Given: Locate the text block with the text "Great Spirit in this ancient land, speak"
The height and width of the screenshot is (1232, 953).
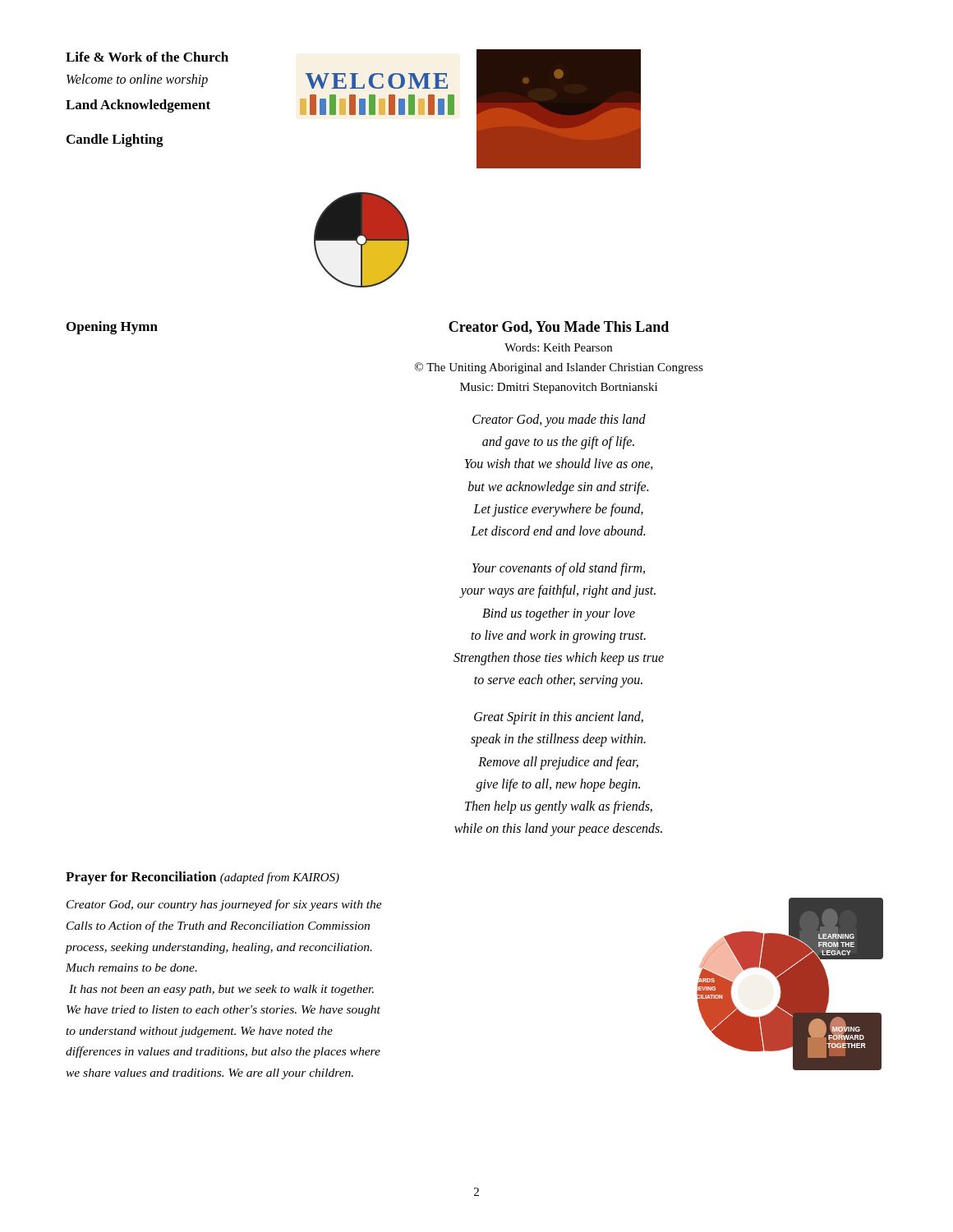Looking at the screenshot, I should point(559,773).
